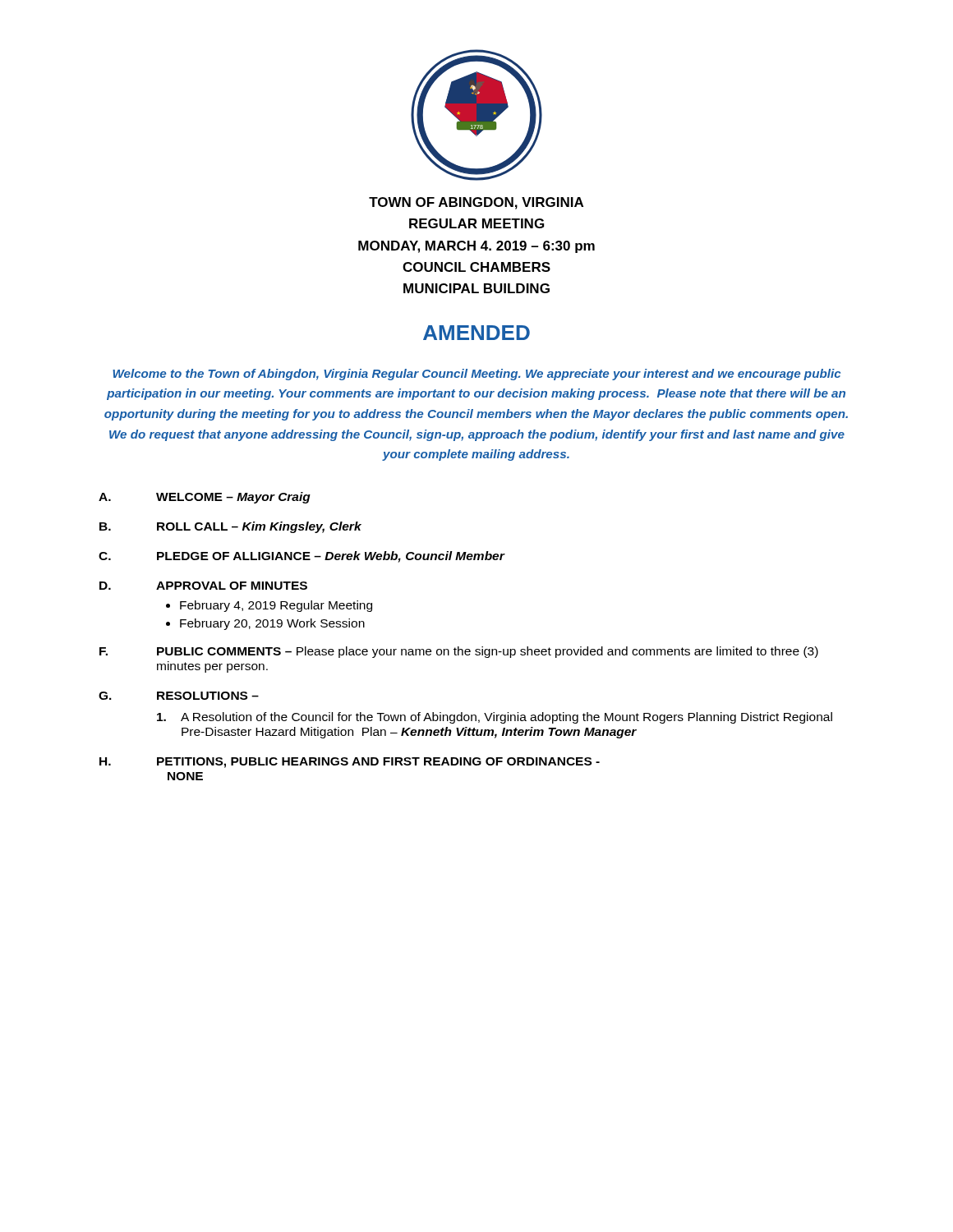This screenshot has height=1232, width=953.
Task: Find the block on this page that starts "Welcome to the Town"
Action: pyautogui.click(x=476, y=413)
